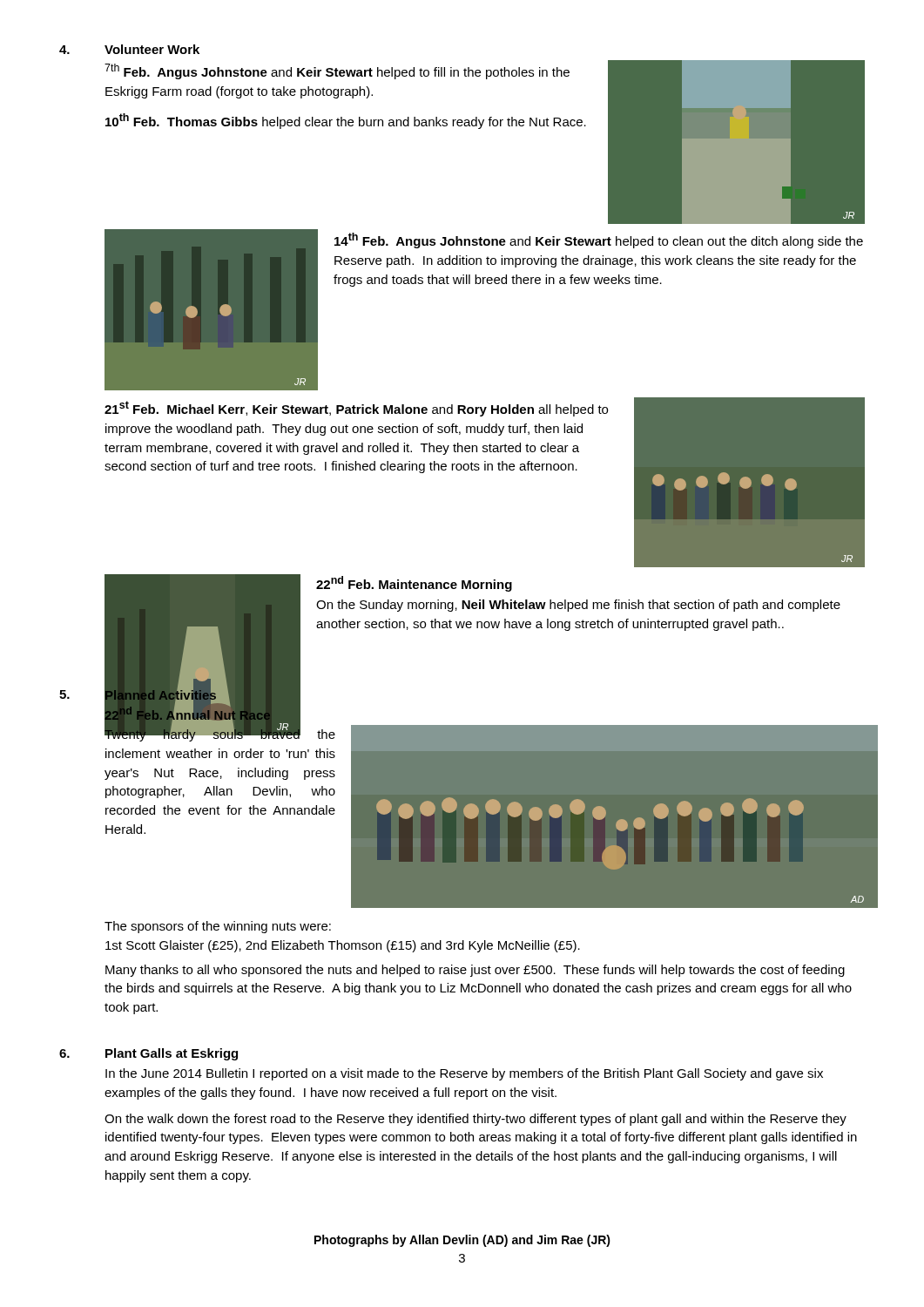Navigate to the passage starting "22nd Feb. Annual Nut Race"
Screen dimensions: 1307x924
coord(188,713)
